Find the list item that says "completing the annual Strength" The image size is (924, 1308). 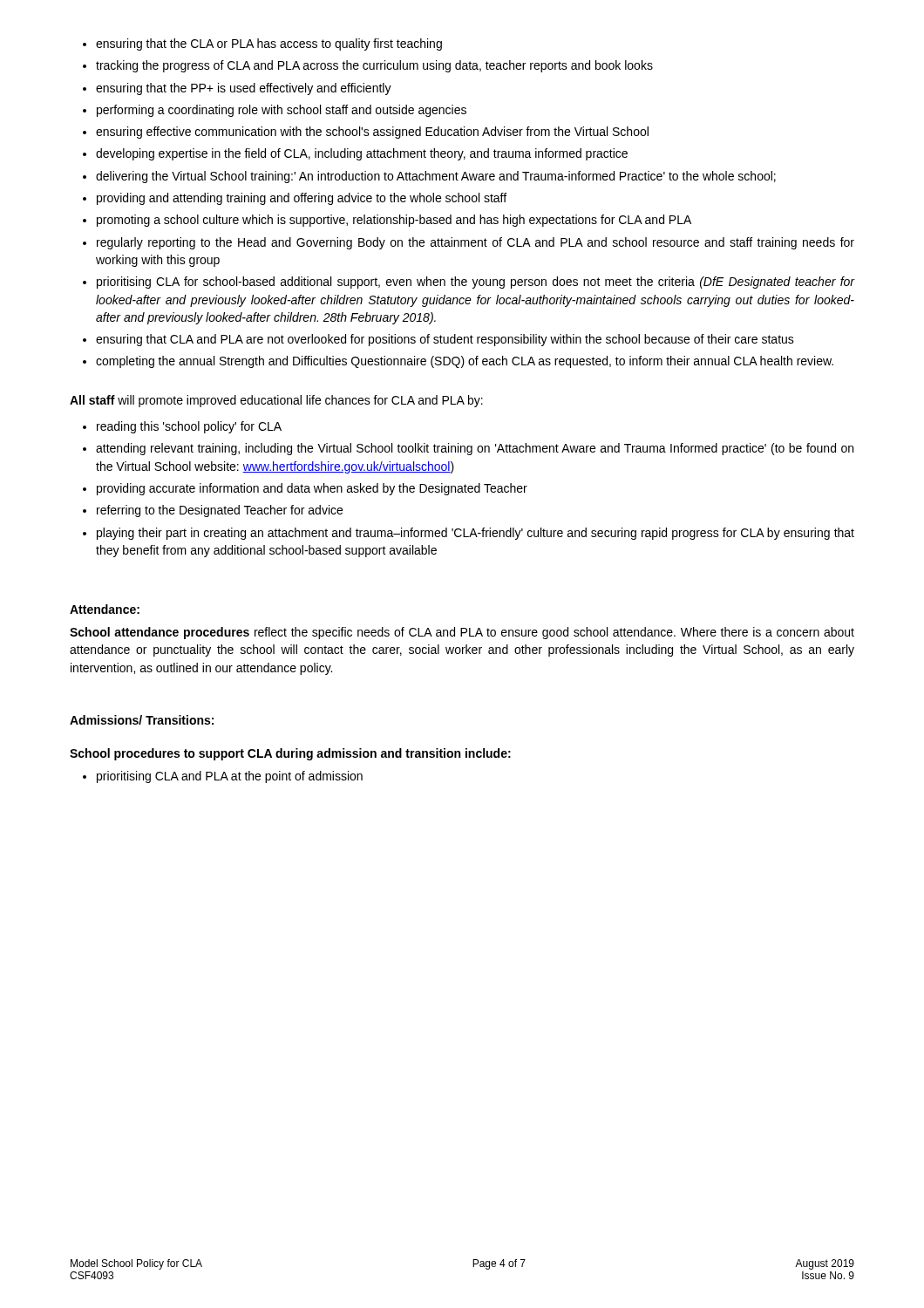(475, 362)
